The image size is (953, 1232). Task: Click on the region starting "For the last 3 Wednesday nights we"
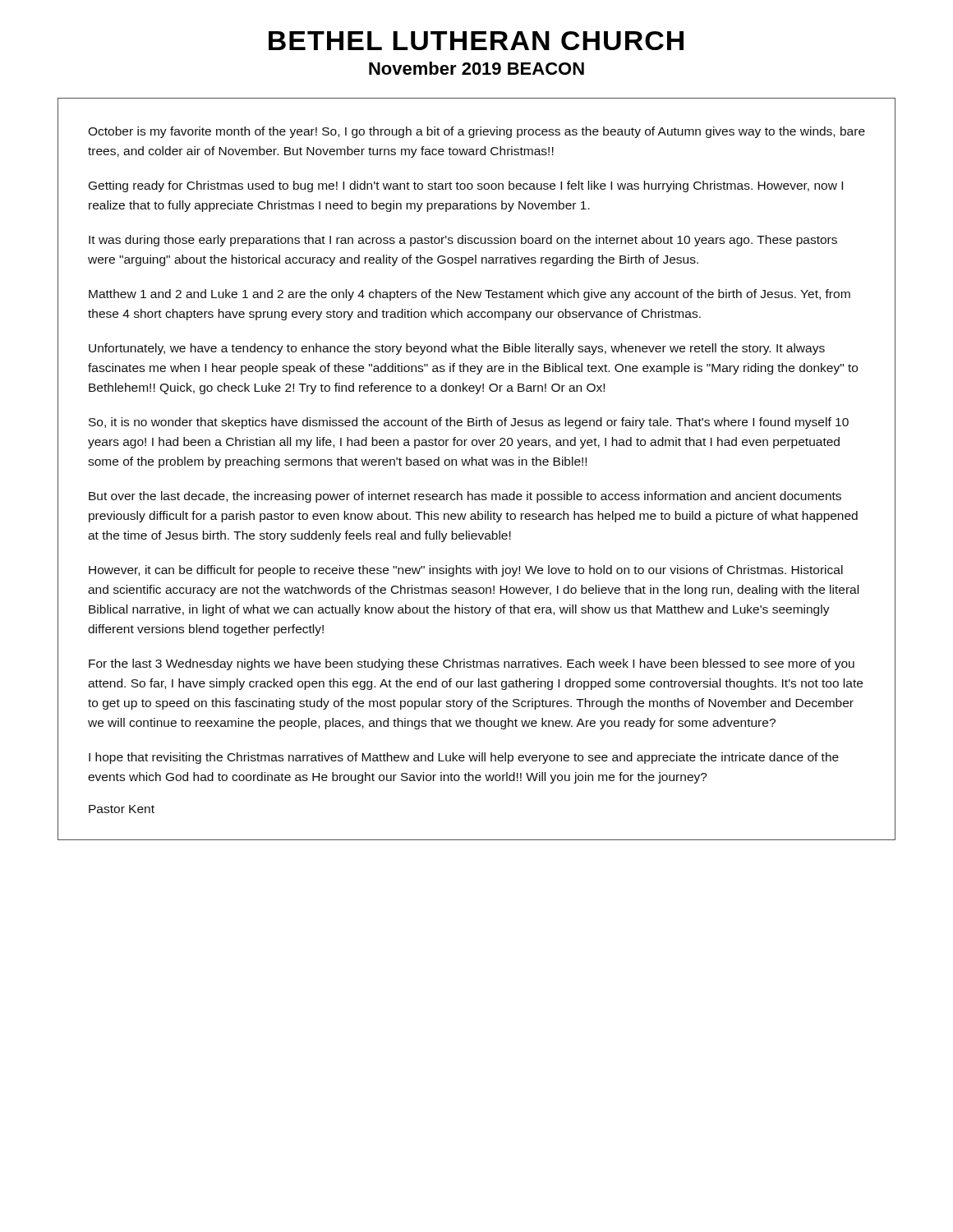(x=476, y=693)
